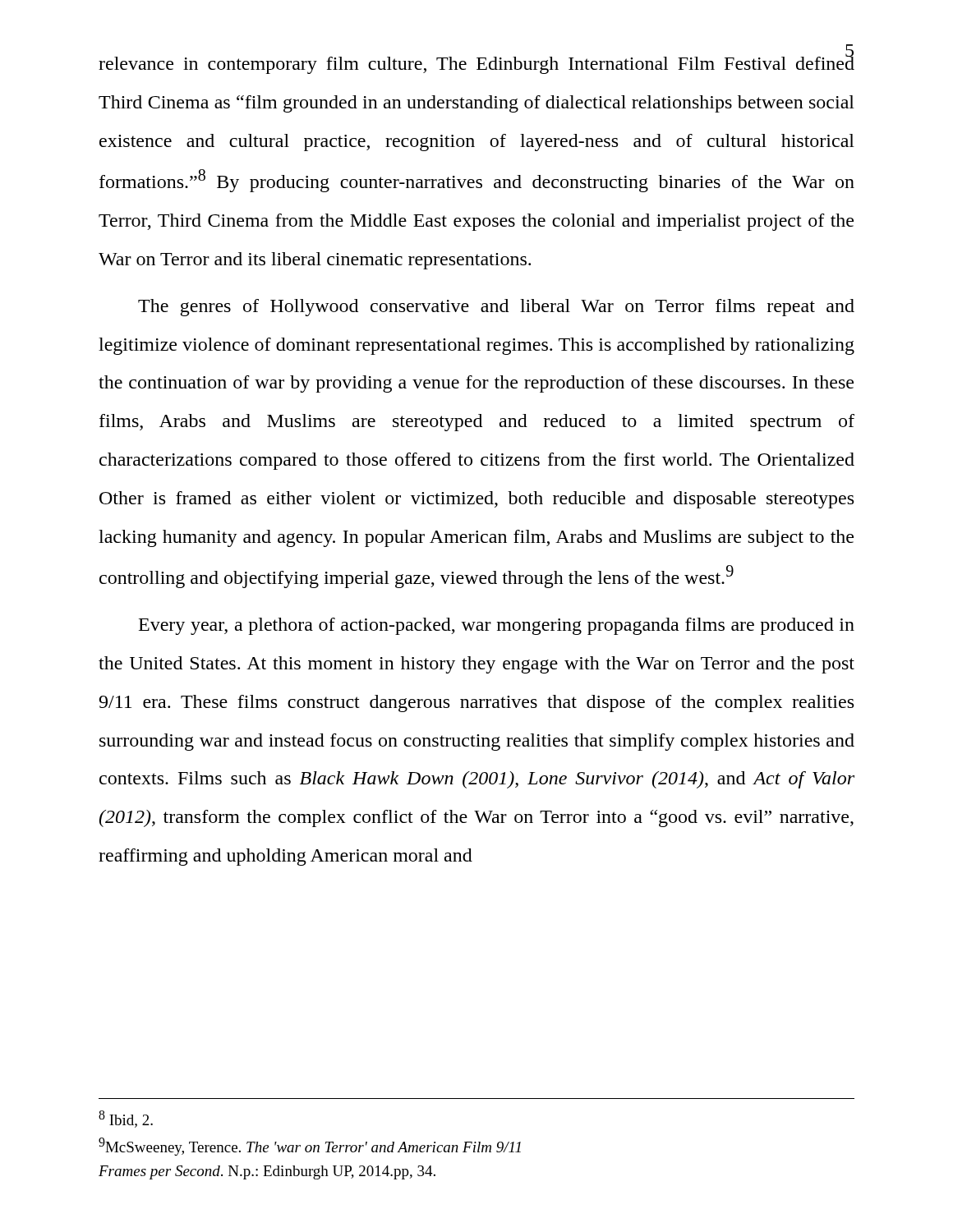Image resolution: width=953 pixels, height=1232 pixels.
Task: Click on the block starting "The genres of Hollywood conservative and"
Action: (x=496, y=308)
